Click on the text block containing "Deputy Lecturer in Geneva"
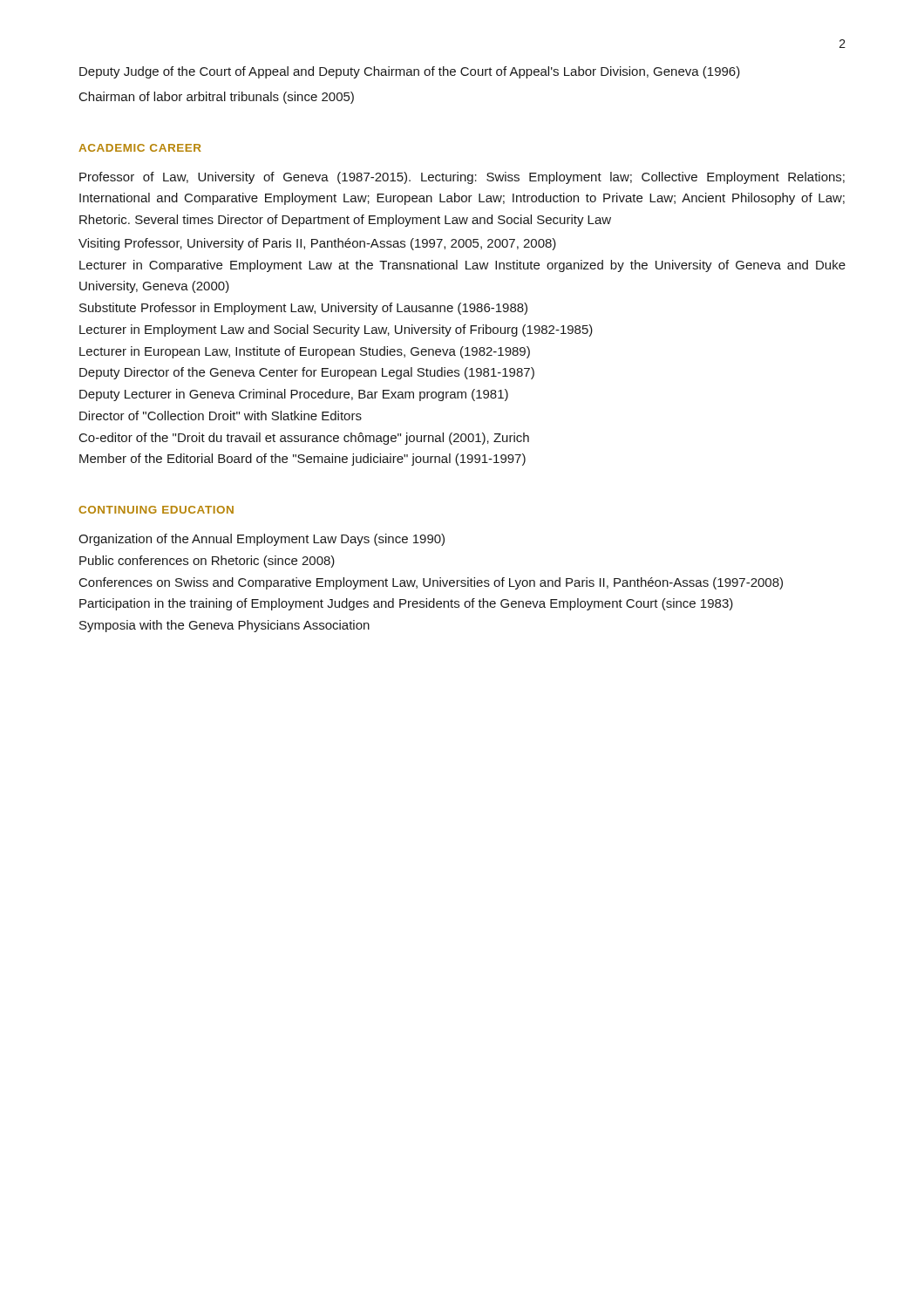The width and height of the screenshot is (924, 1308). [x=294, y=394]
